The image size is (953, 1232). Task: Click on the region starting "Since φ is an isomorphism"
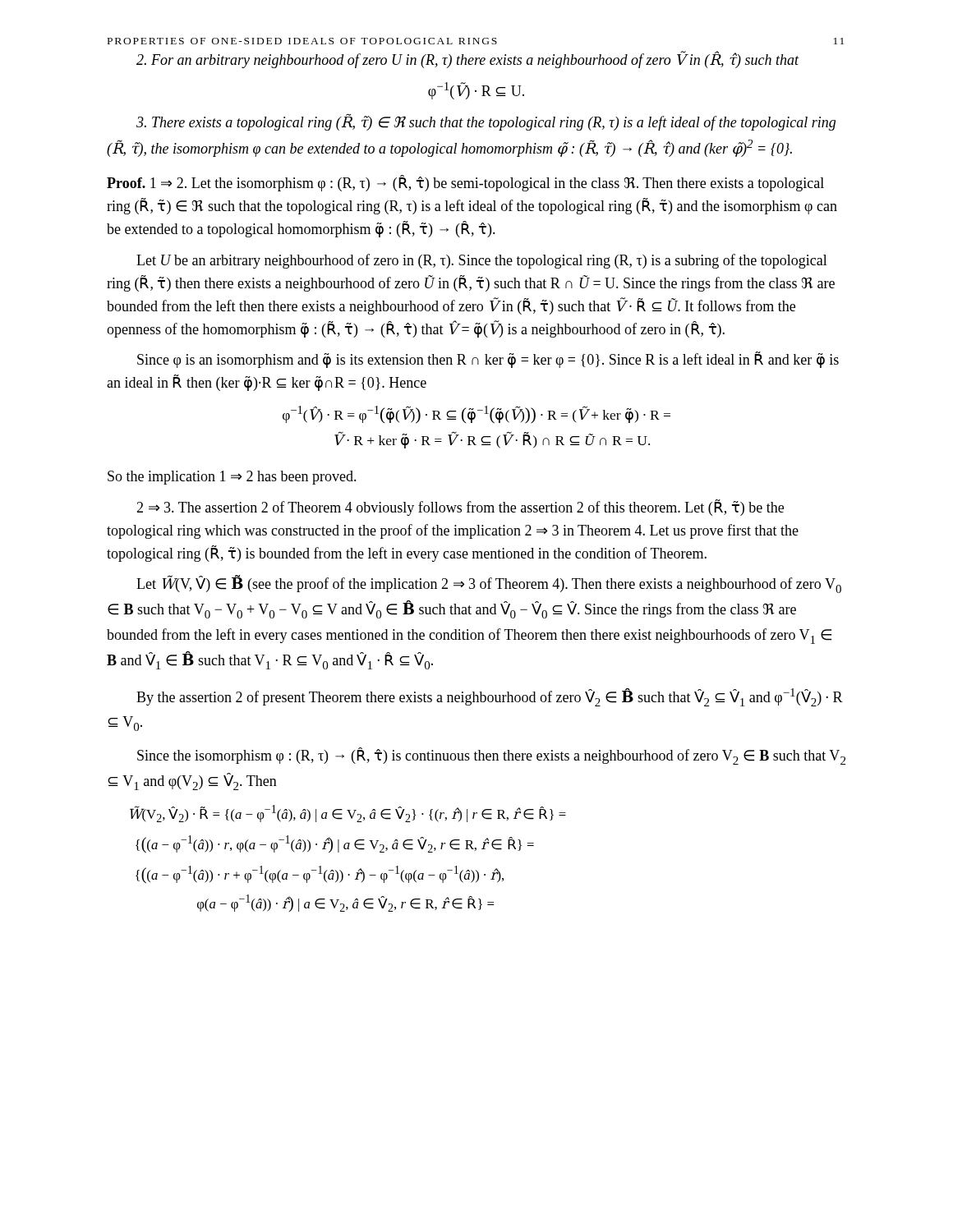(x=476, y=372)
